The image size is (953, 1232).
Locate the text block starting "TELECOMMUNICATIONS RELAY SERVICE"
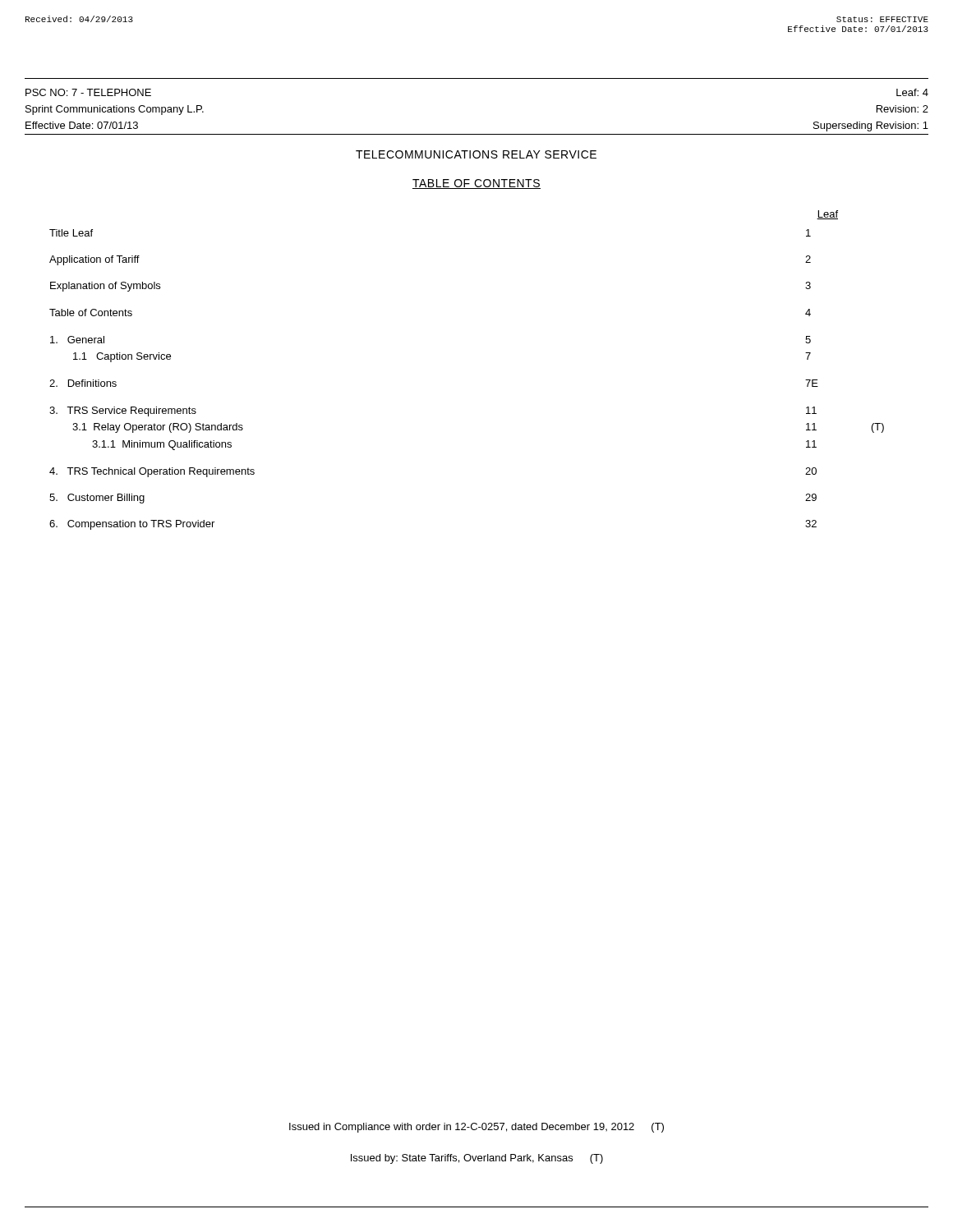pyautogui.click(x=476, y=154)
